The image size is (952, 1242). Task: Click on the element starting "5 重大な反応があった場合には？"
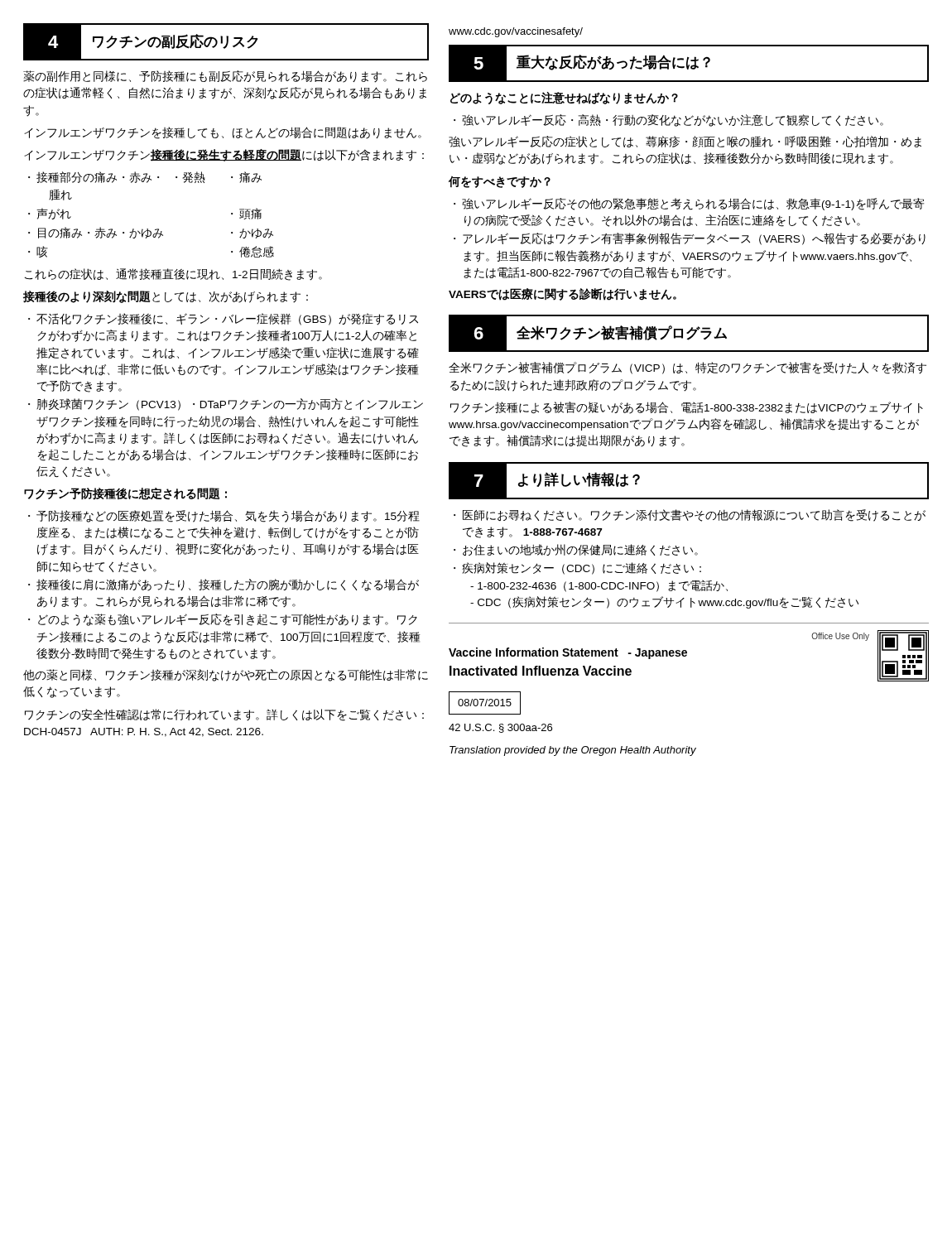tap(689, 63)
